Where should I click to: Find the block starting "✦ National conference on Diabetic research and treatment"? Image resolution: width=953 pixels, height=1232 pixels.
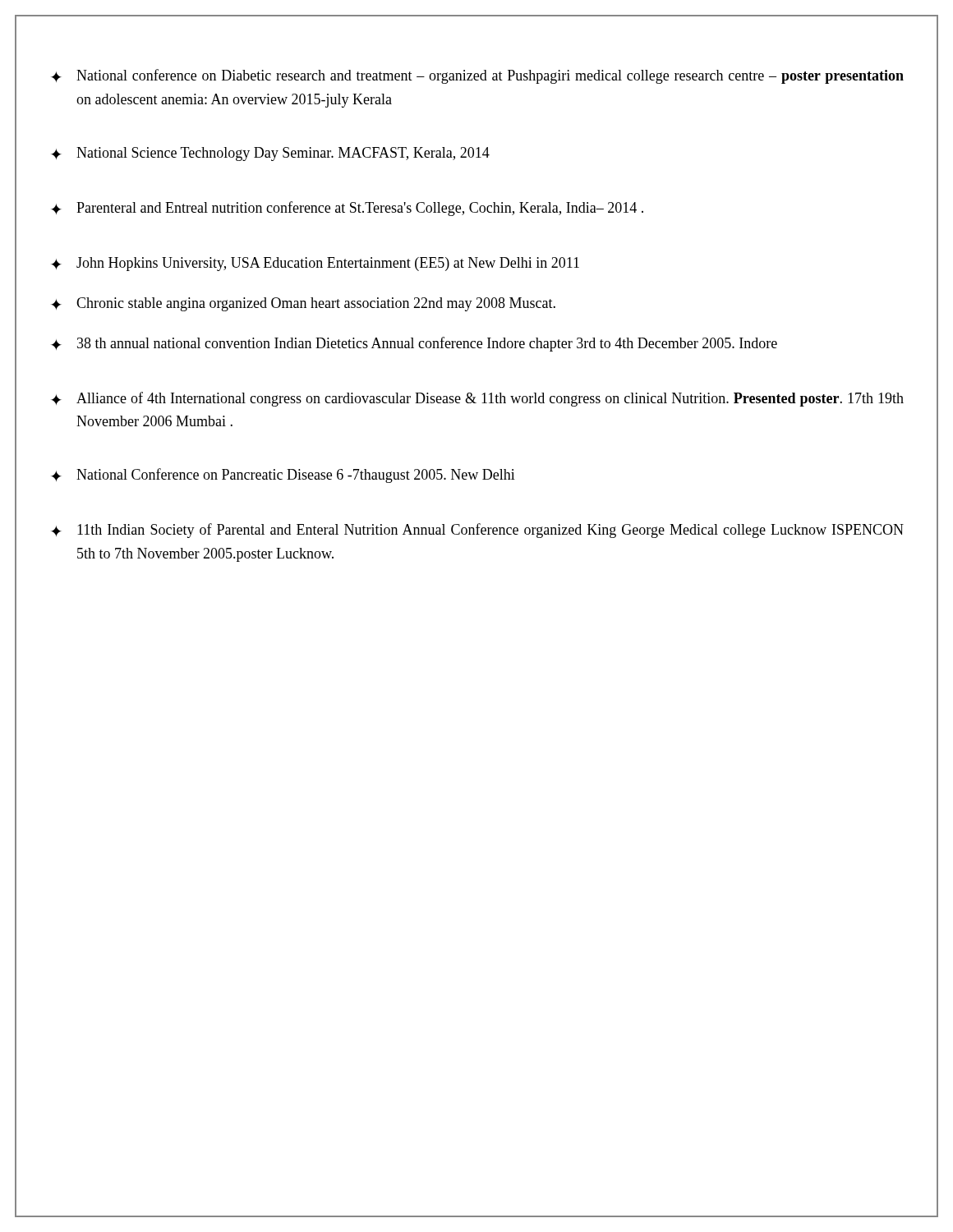pyautogui.click(x=476, y=88)
